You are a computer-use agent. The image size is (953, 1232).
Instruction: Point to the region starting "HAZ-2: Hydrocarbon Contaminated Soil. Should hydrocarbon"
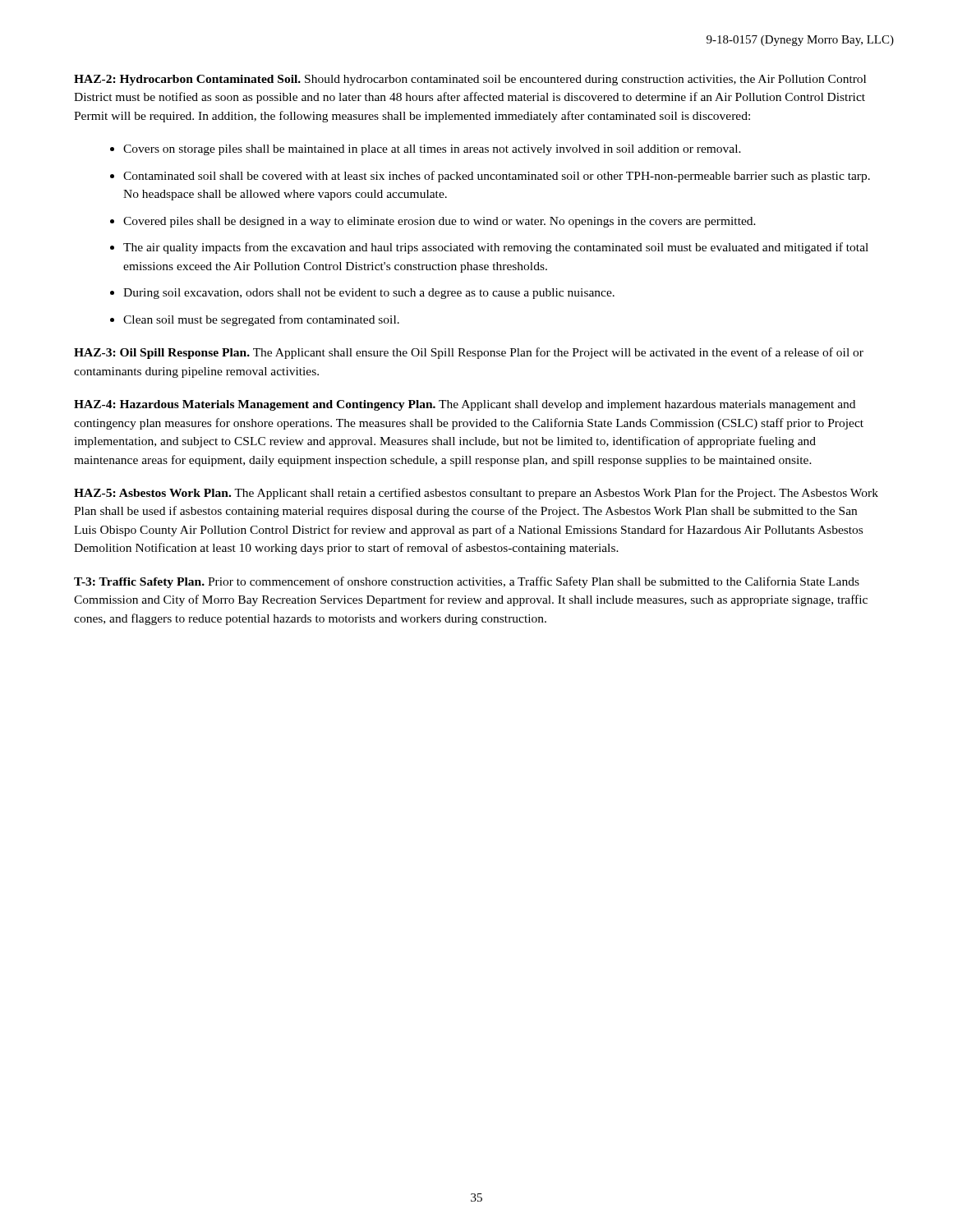470,97
